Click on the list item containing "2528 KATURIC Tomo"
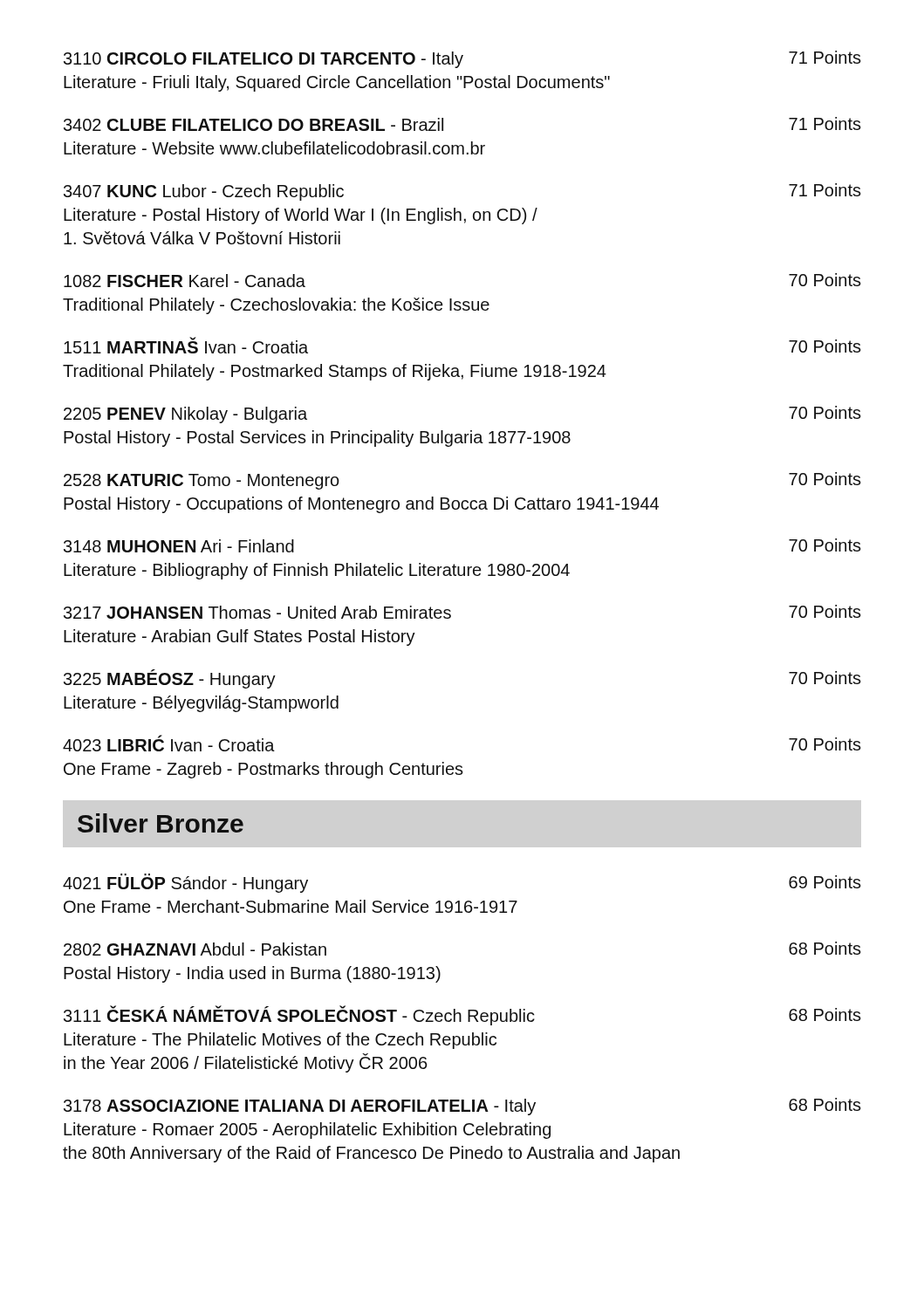This screenshot has height=1309, width=924. (x=462, y=492)
